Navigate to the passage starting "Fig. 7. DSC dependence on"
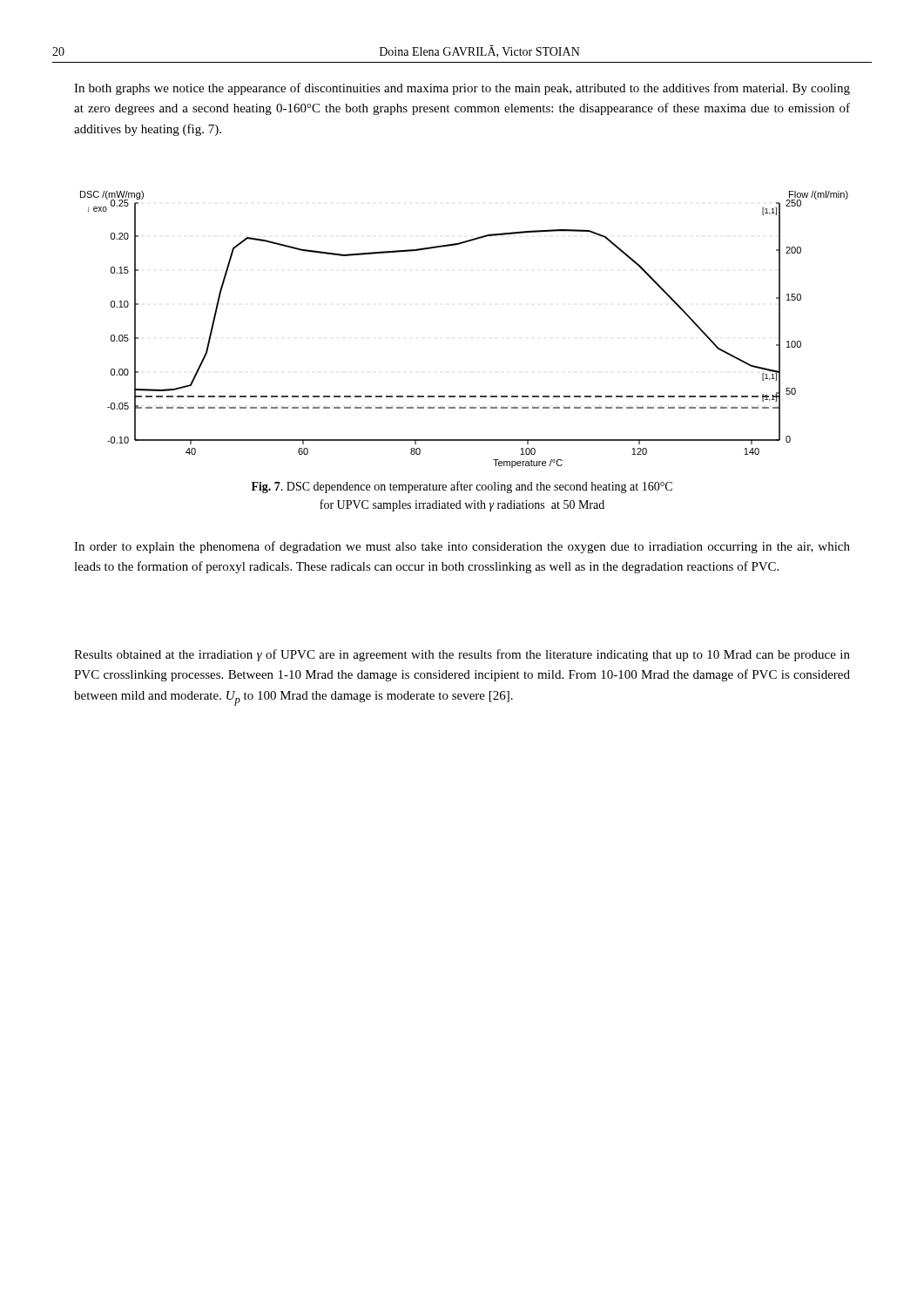 pos(462,496)
